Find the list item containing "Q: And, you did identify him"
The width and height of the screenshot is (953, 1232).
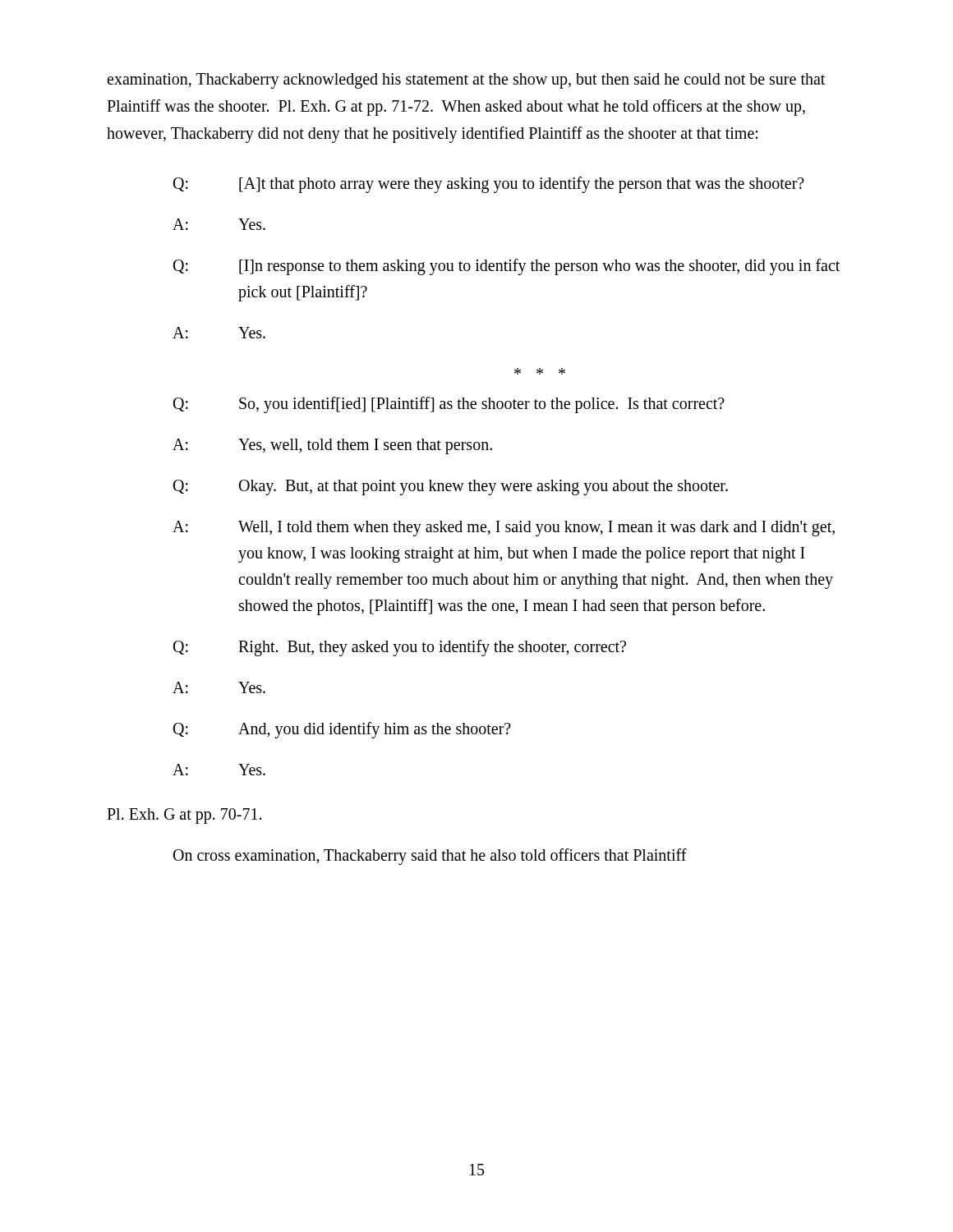pyautogui.click(x=509, y=729)
